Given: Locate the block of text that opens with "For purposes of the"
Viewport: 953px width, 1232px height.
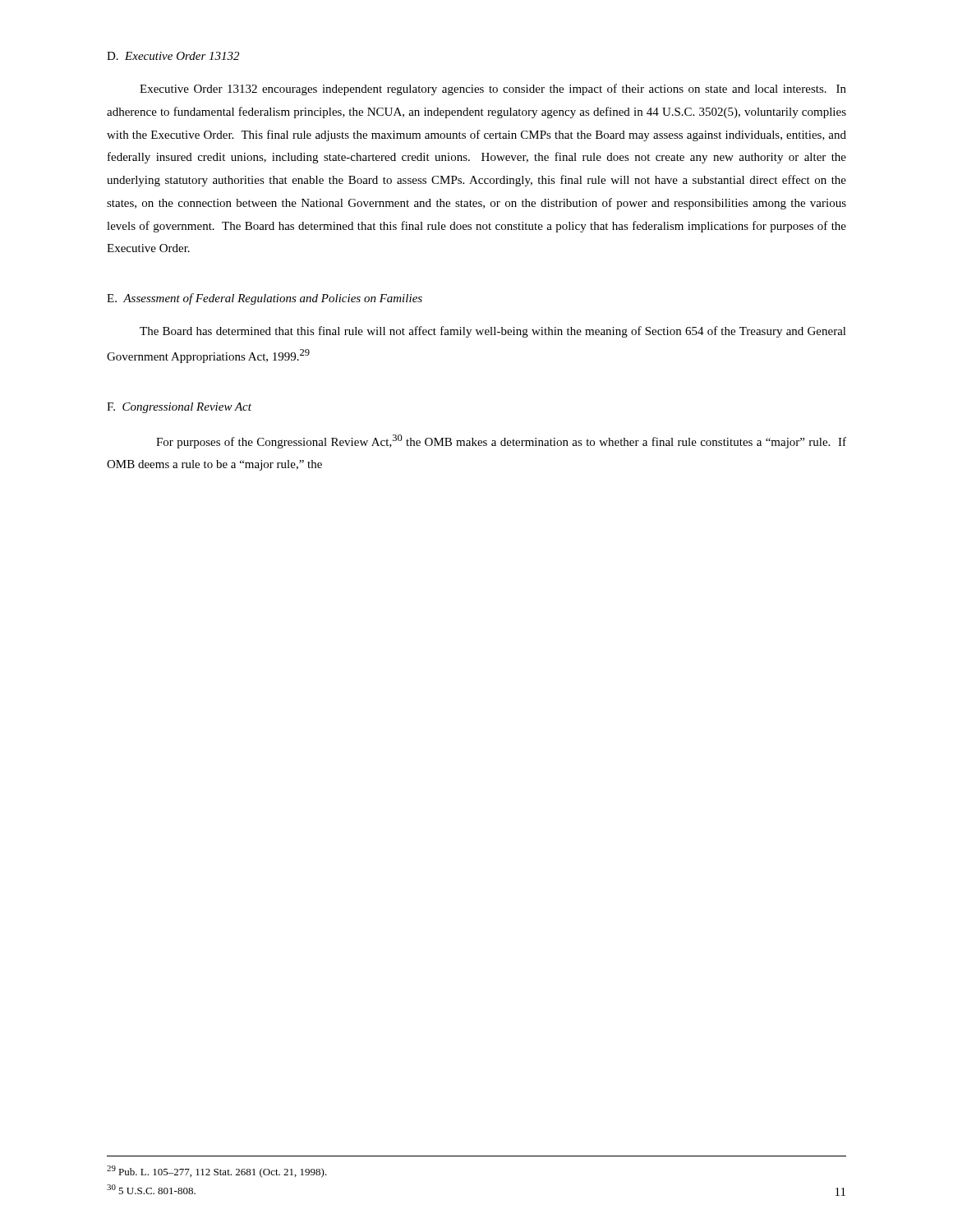Looking at the screenshot, I should click(x=476, y=451).
